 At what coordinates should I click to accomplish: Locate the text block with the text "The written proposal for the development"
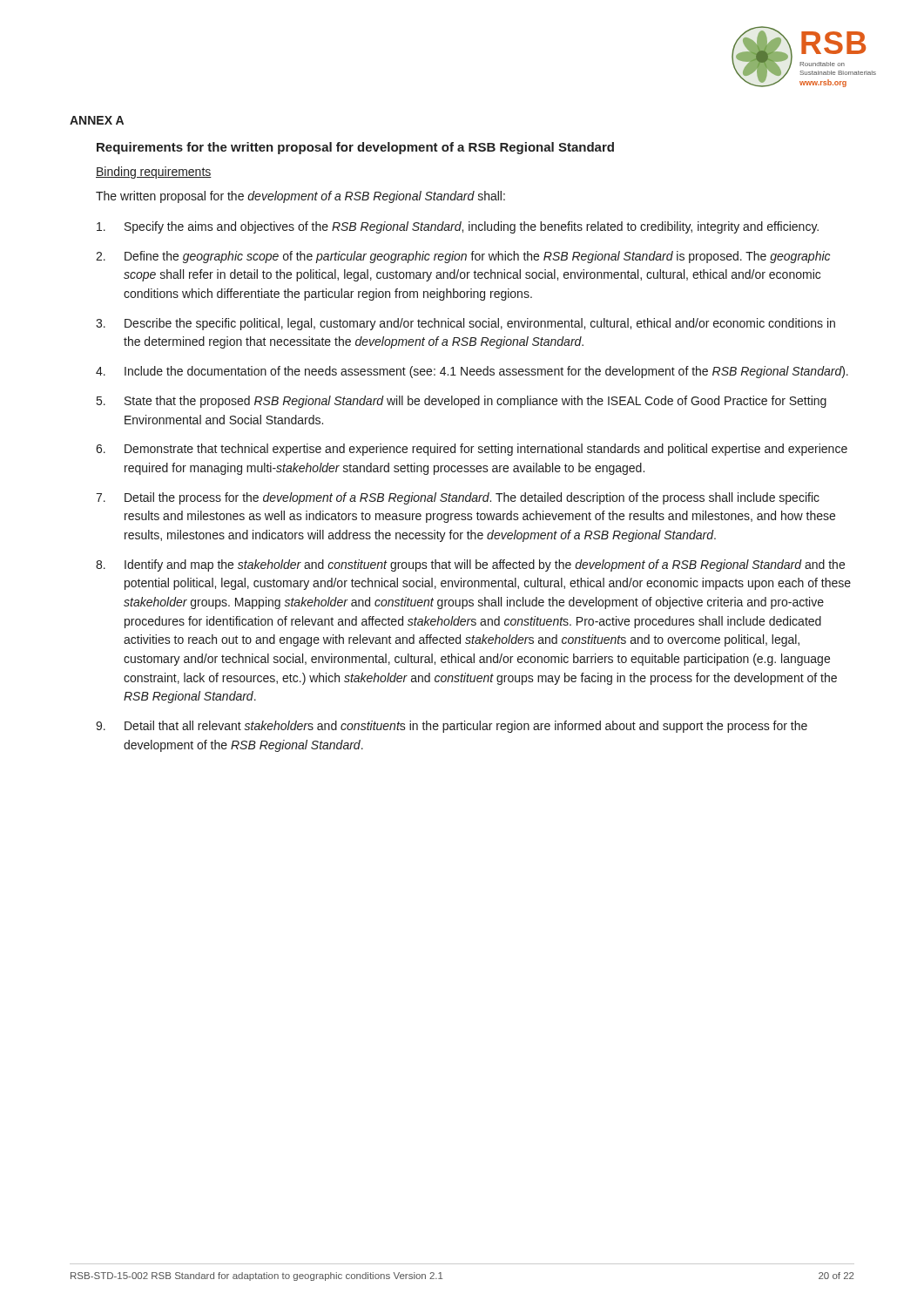[301, 196]
